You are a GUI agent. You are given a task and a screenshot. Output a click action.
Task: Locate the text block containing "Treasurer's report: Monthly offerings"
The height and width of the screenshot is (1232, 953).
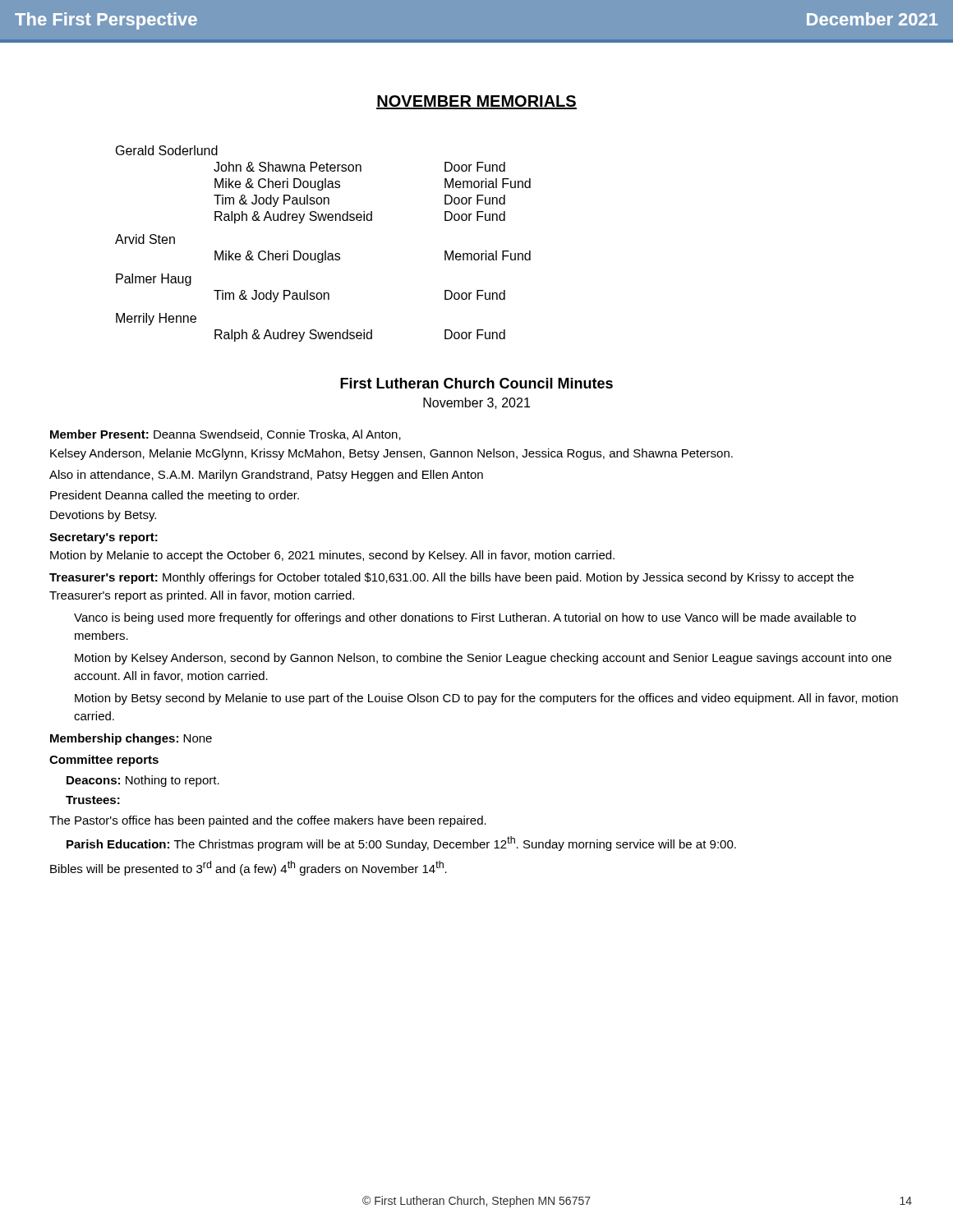(x=452, y=586)
